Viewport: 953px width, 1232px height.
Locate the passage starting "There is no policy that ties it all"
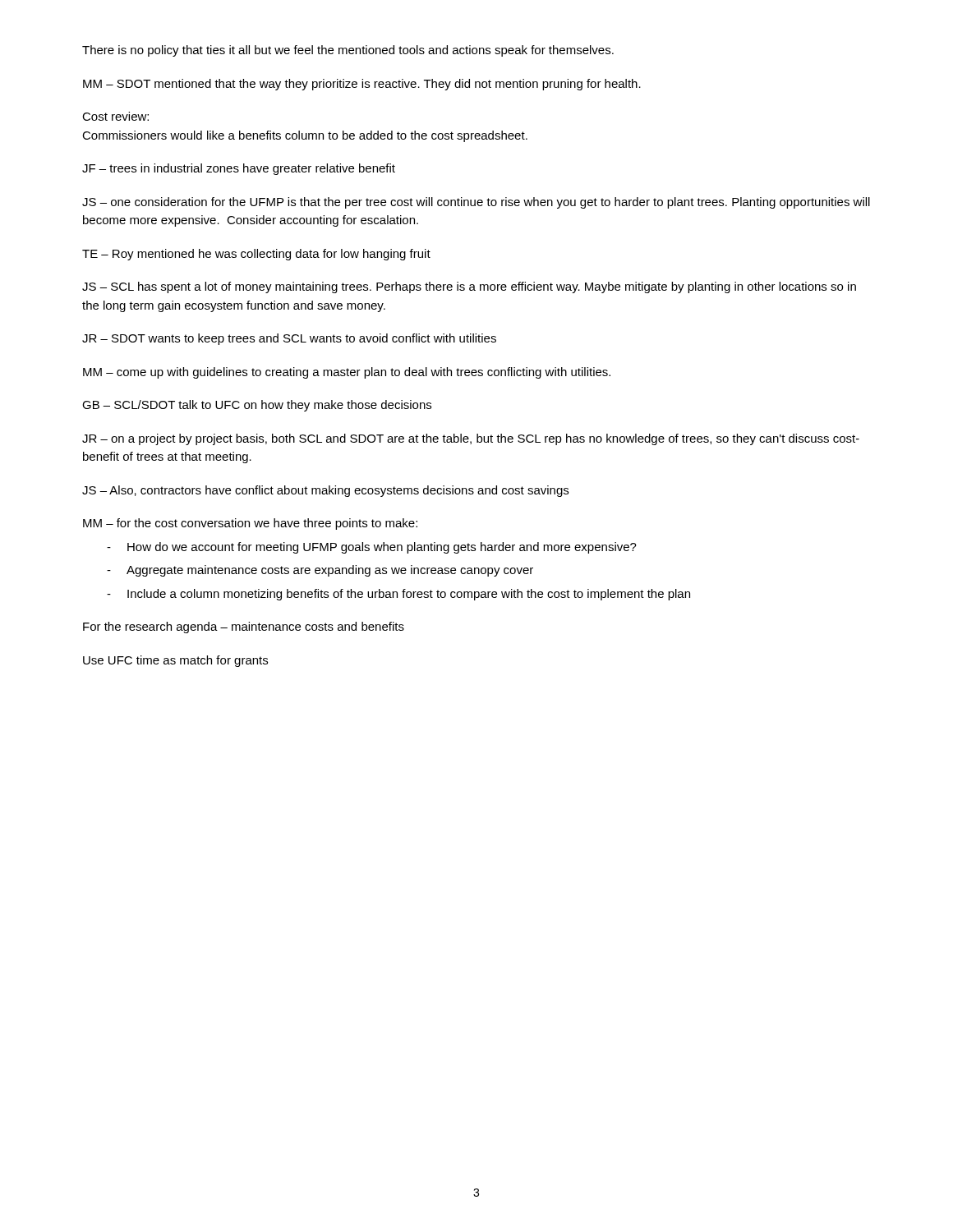tap(348, 50)
